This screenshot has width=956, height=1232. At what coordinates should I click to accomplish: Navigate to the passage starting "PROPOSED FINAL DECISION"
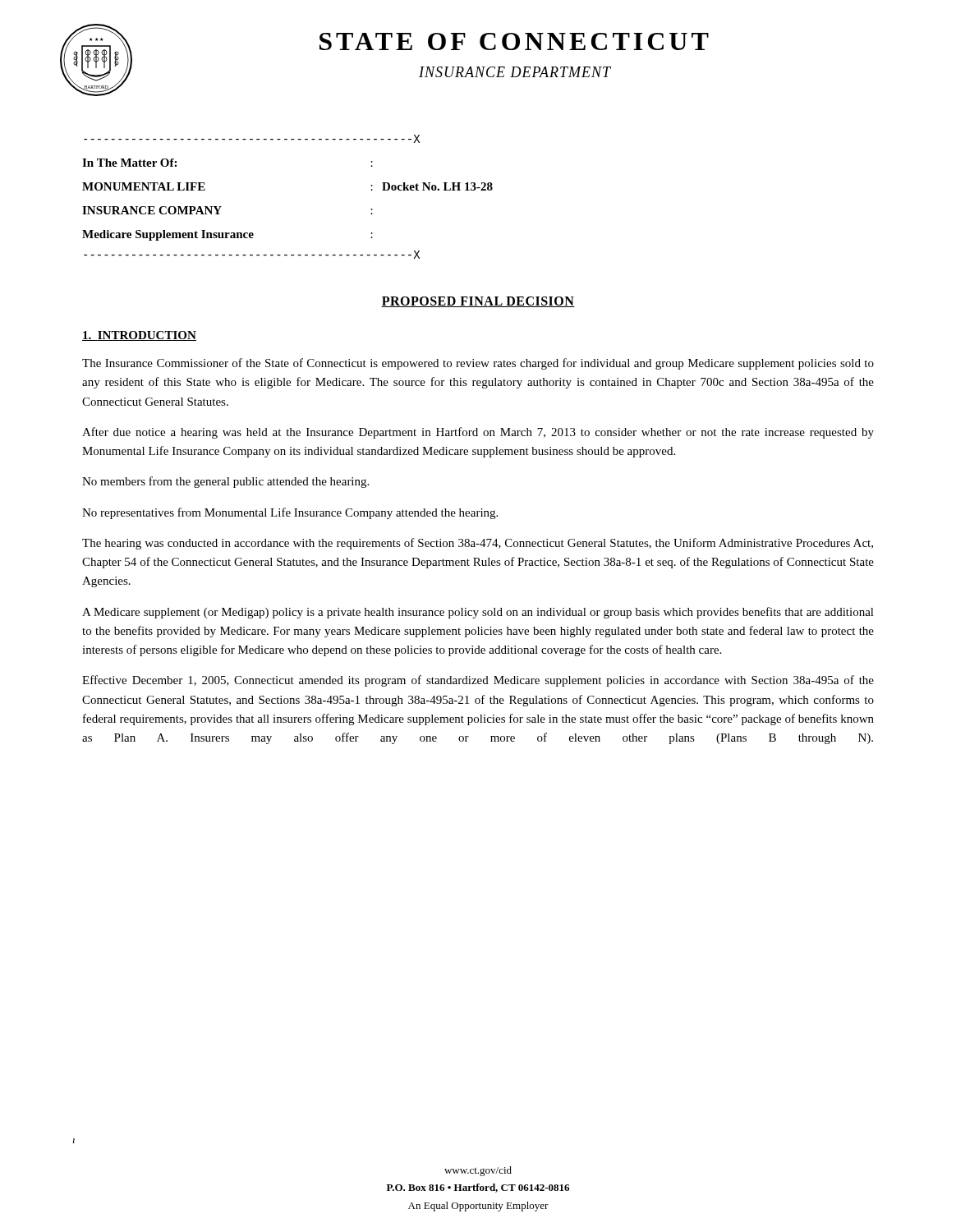(x=478, y=301)
